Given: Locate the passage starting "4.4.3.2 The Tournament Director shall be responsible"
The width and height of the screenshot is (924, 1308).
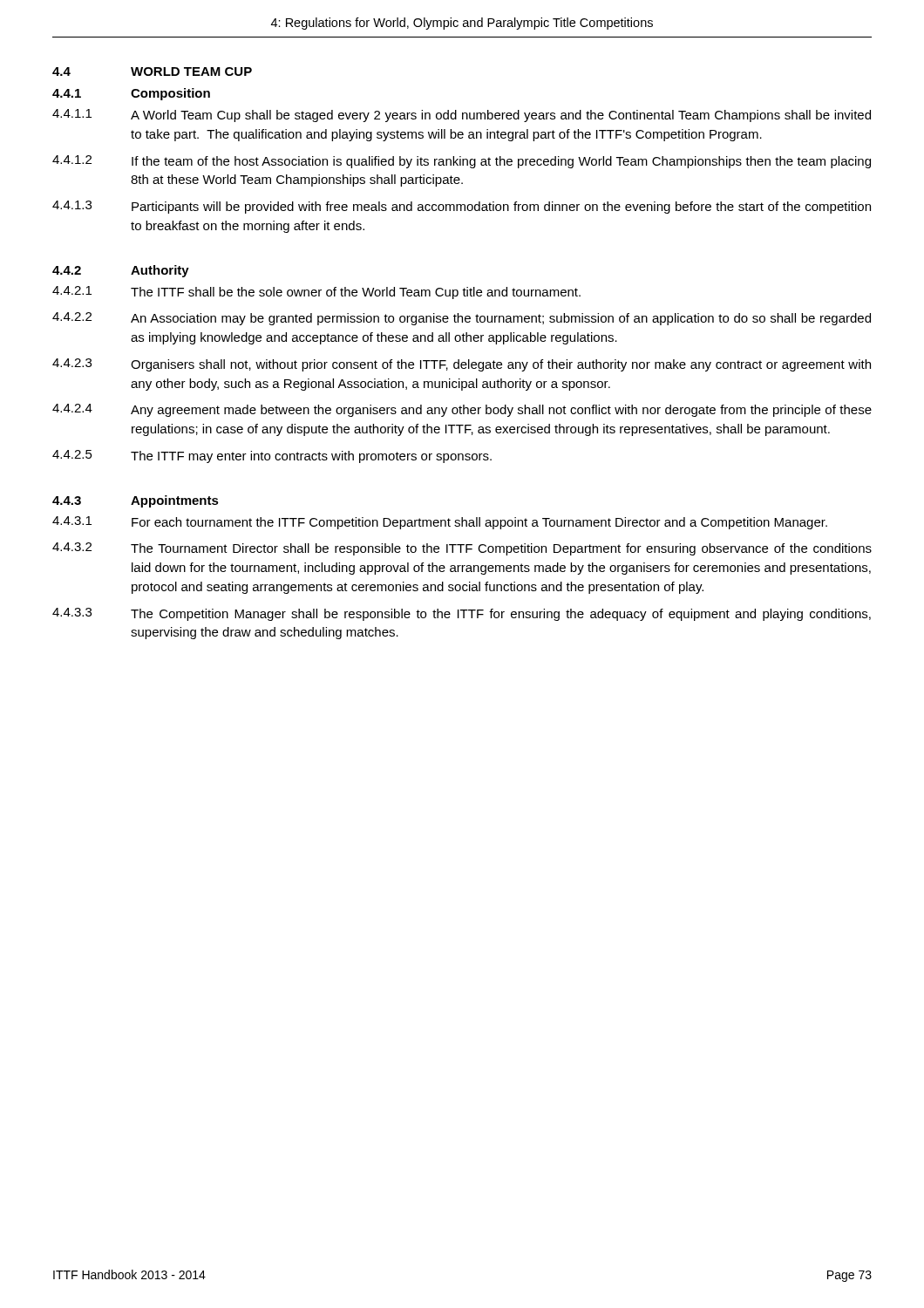Looking at the screenshot, I should click(x=462, y=568).
